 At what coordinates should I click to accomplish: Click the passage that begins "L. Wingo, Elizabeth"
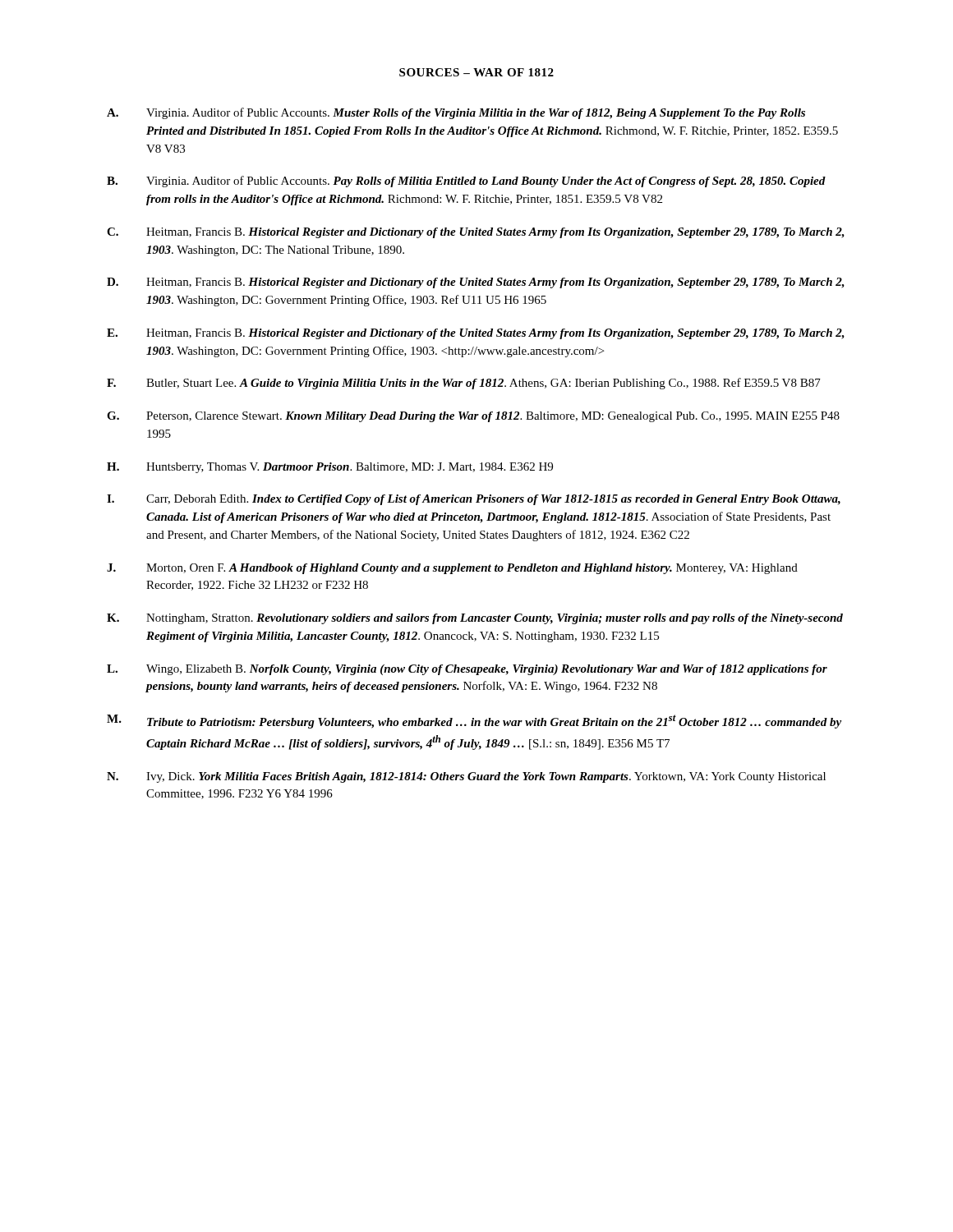pyautogui.click(x=476, y=678)
